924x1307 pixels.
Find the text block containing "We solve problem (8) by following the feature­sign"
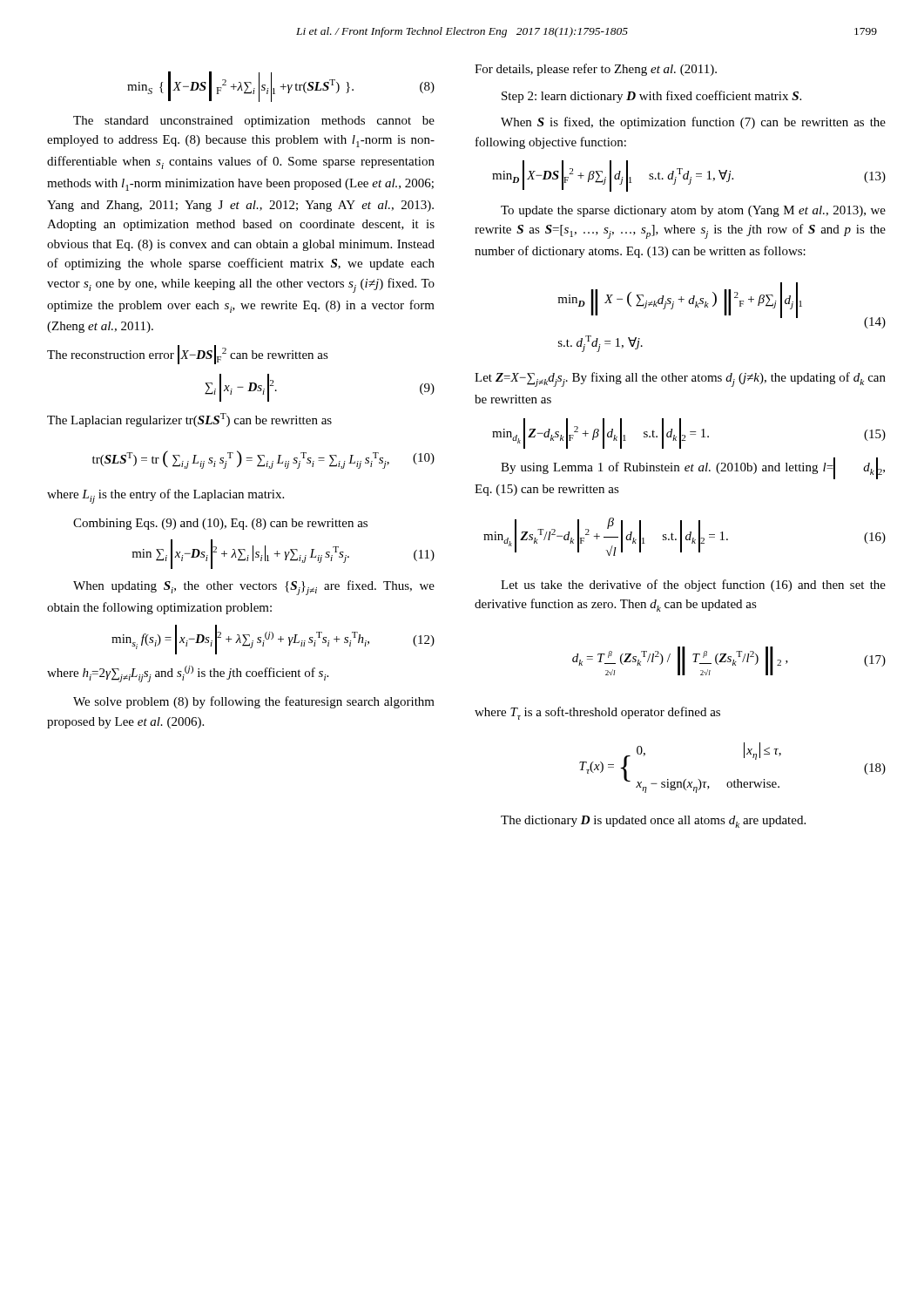tap(241, 712)
